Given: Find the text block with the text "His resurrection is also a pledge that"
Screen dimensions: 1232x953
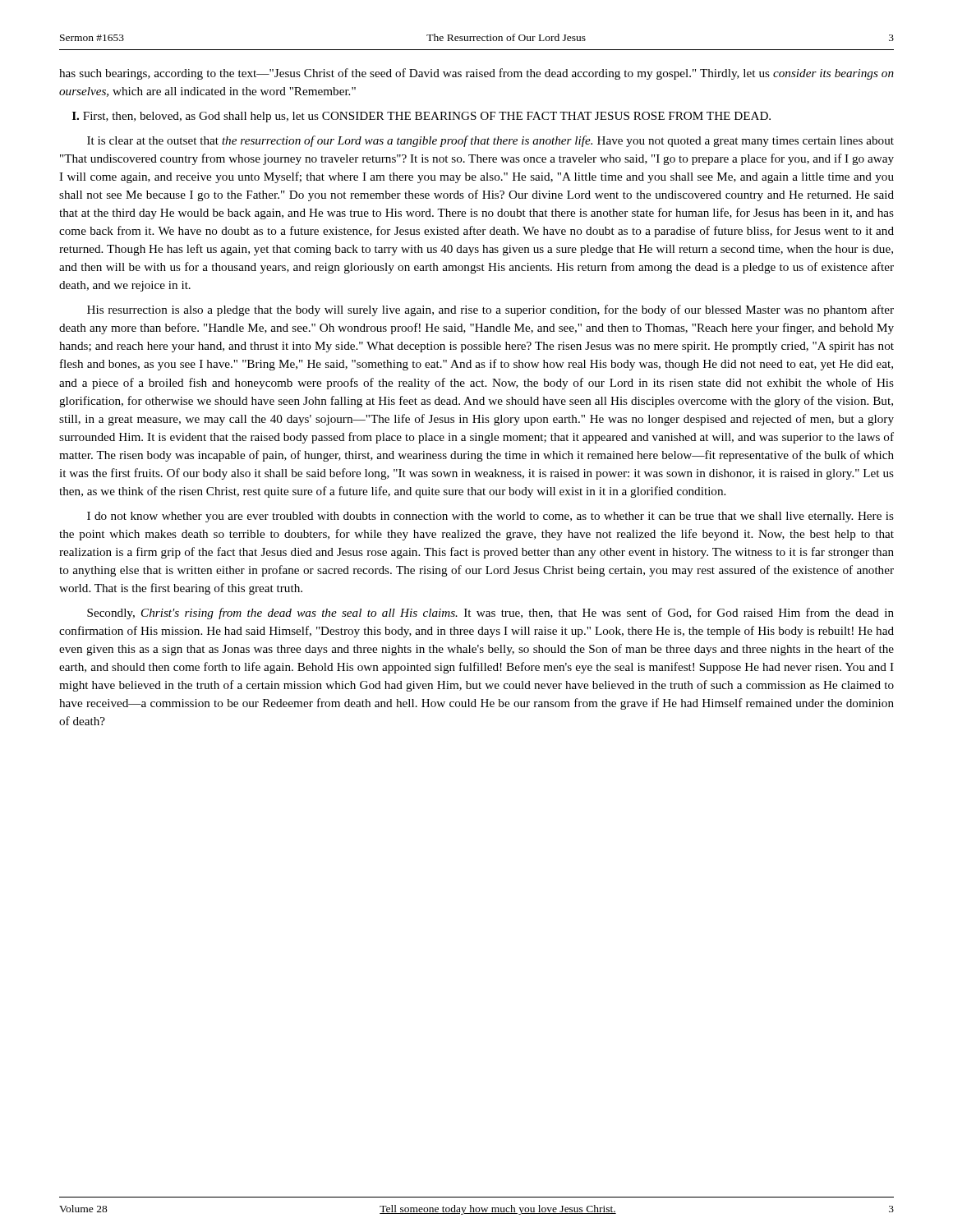Looking at the screenshot, I should coord(476,400).
